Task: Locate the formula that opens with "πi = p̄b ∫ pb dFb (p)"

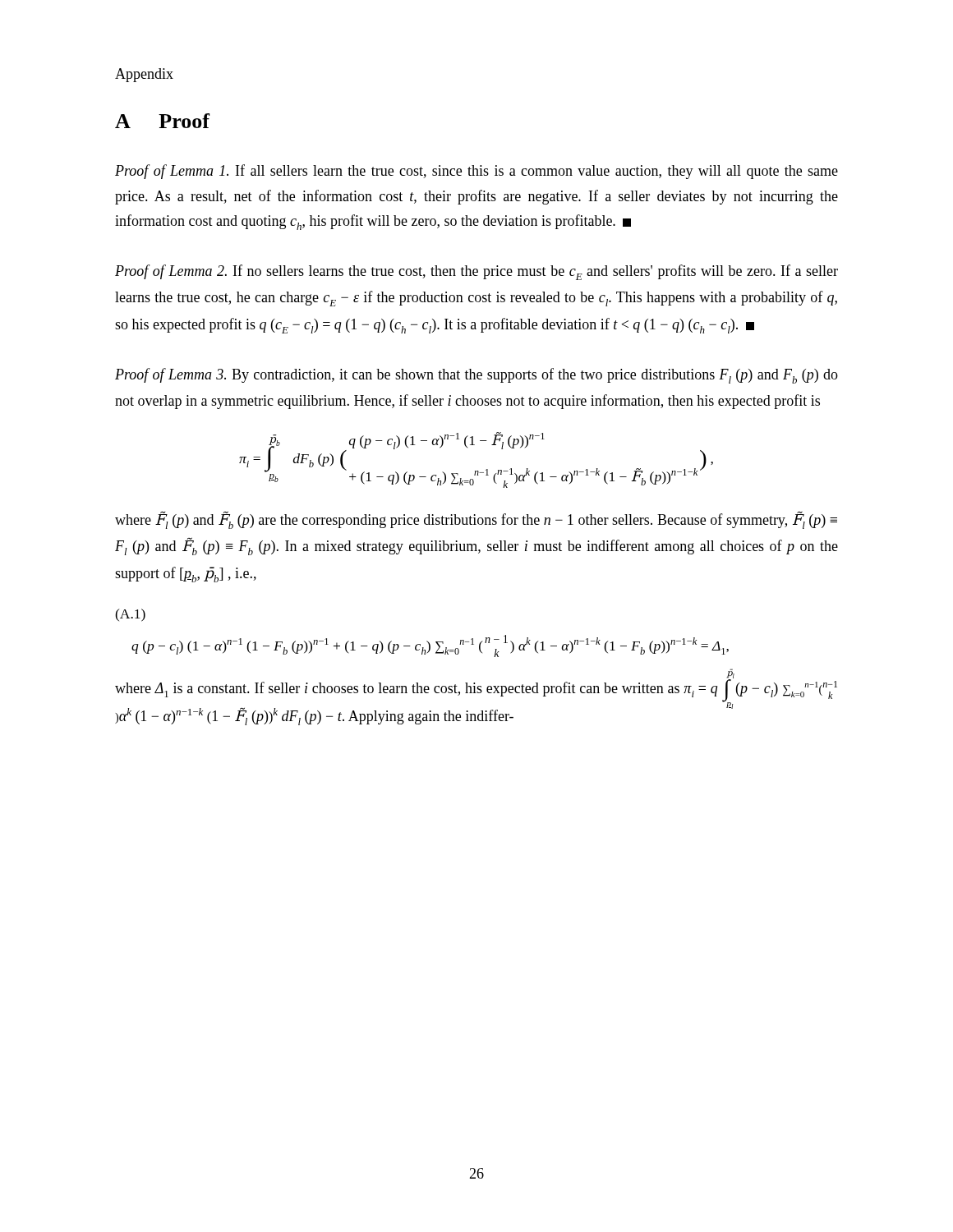Action: pyautogui.click(x=476, y=459)
